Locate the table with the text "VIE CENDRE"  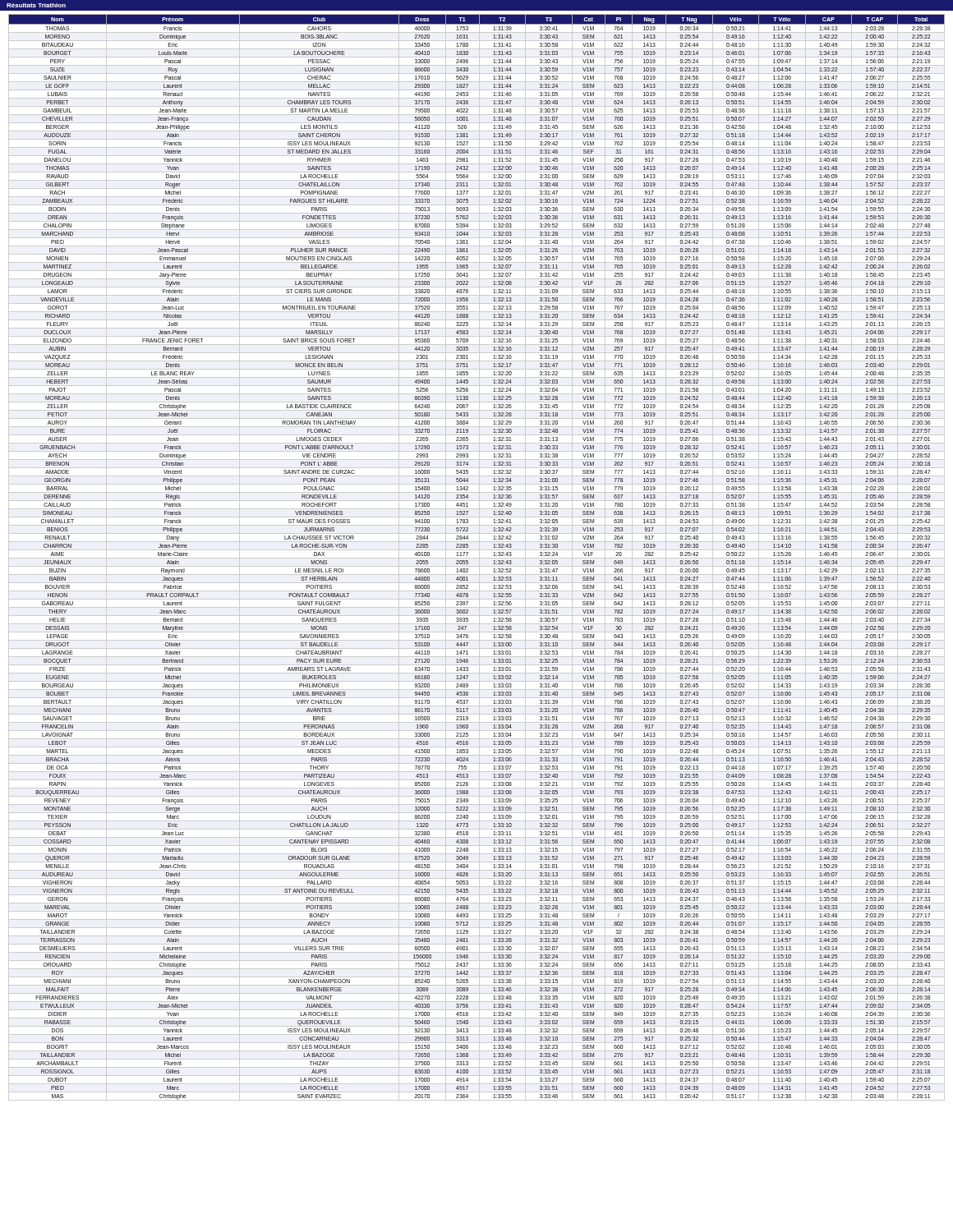click(476, 556)
